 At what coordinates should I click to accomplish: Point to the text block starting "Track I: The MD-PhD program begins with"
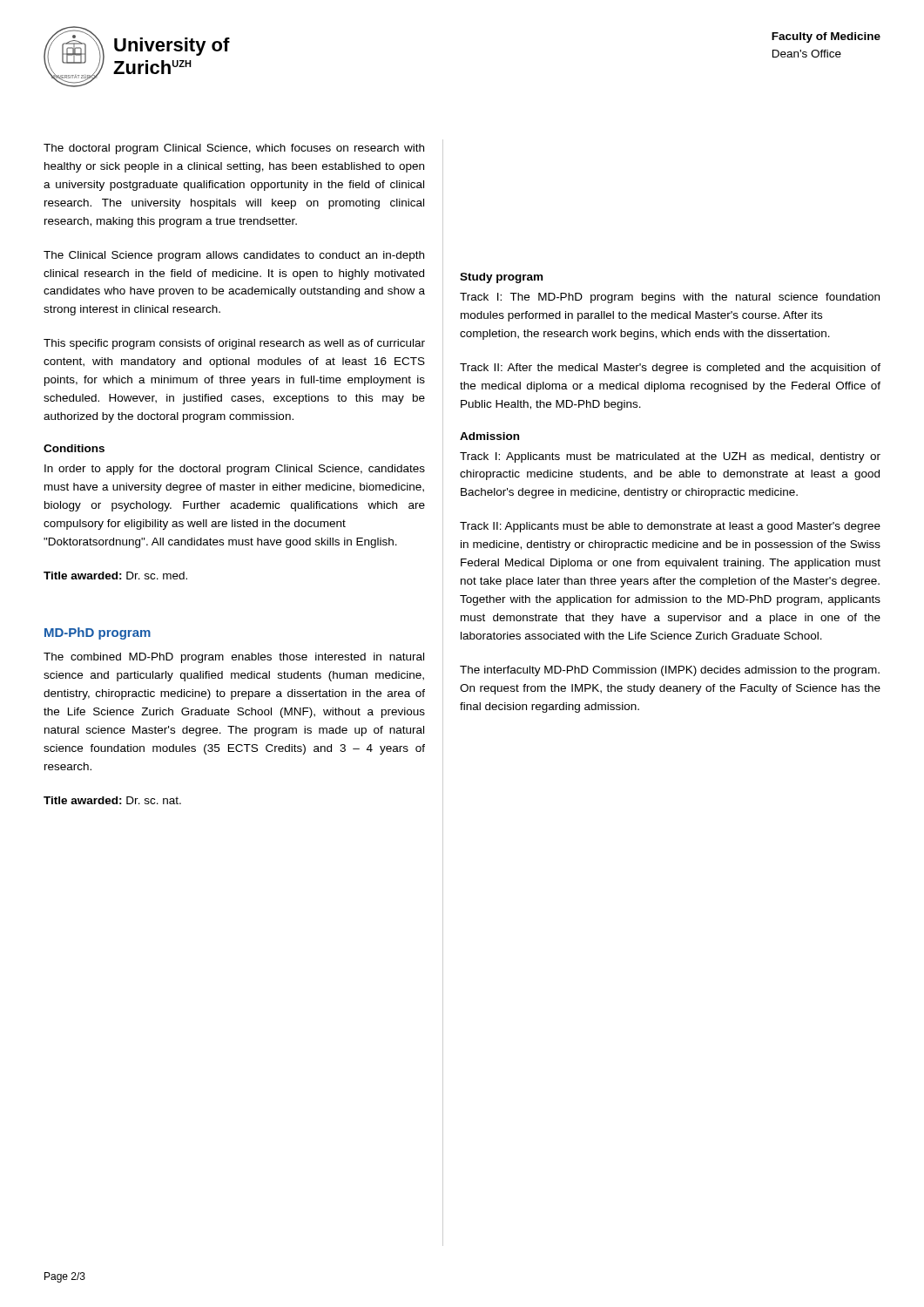tap(670, 315)
